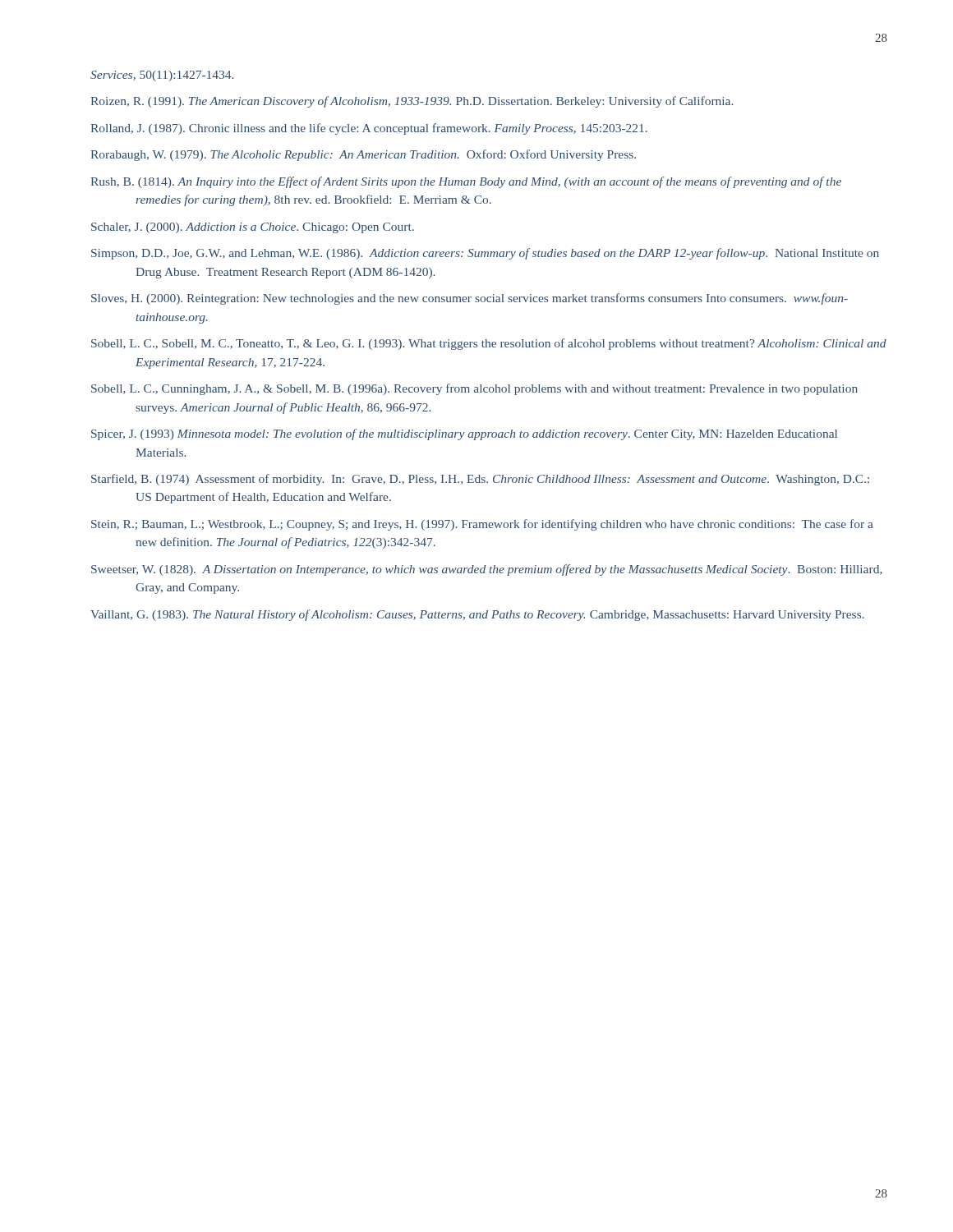This screenshot has width=953, height=1232.
Task: Find the list item containing "Services, 50(11):1427-1434."
Action: click(162, 74)
